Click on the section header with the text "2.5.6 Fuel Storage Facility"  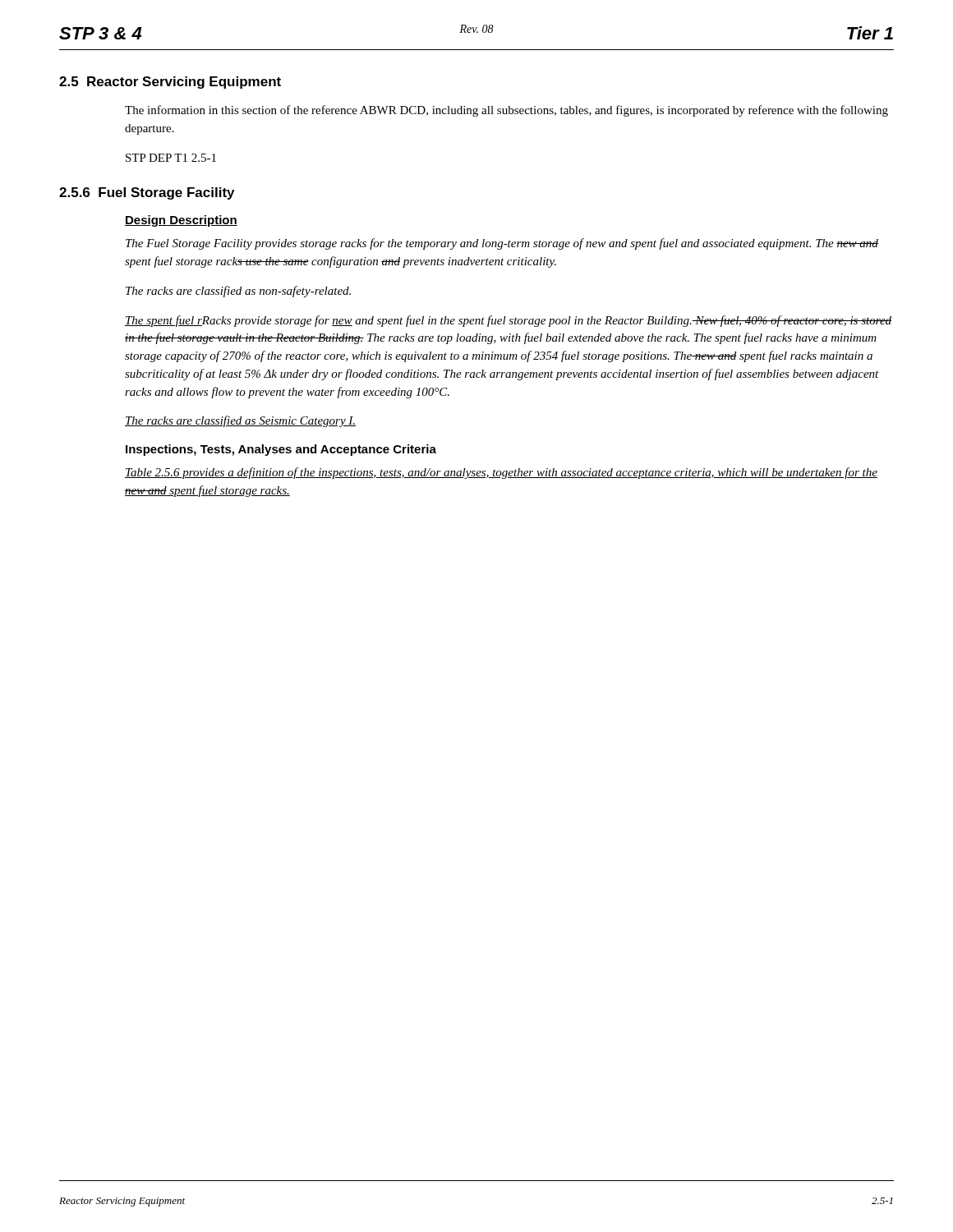(147, 193)
